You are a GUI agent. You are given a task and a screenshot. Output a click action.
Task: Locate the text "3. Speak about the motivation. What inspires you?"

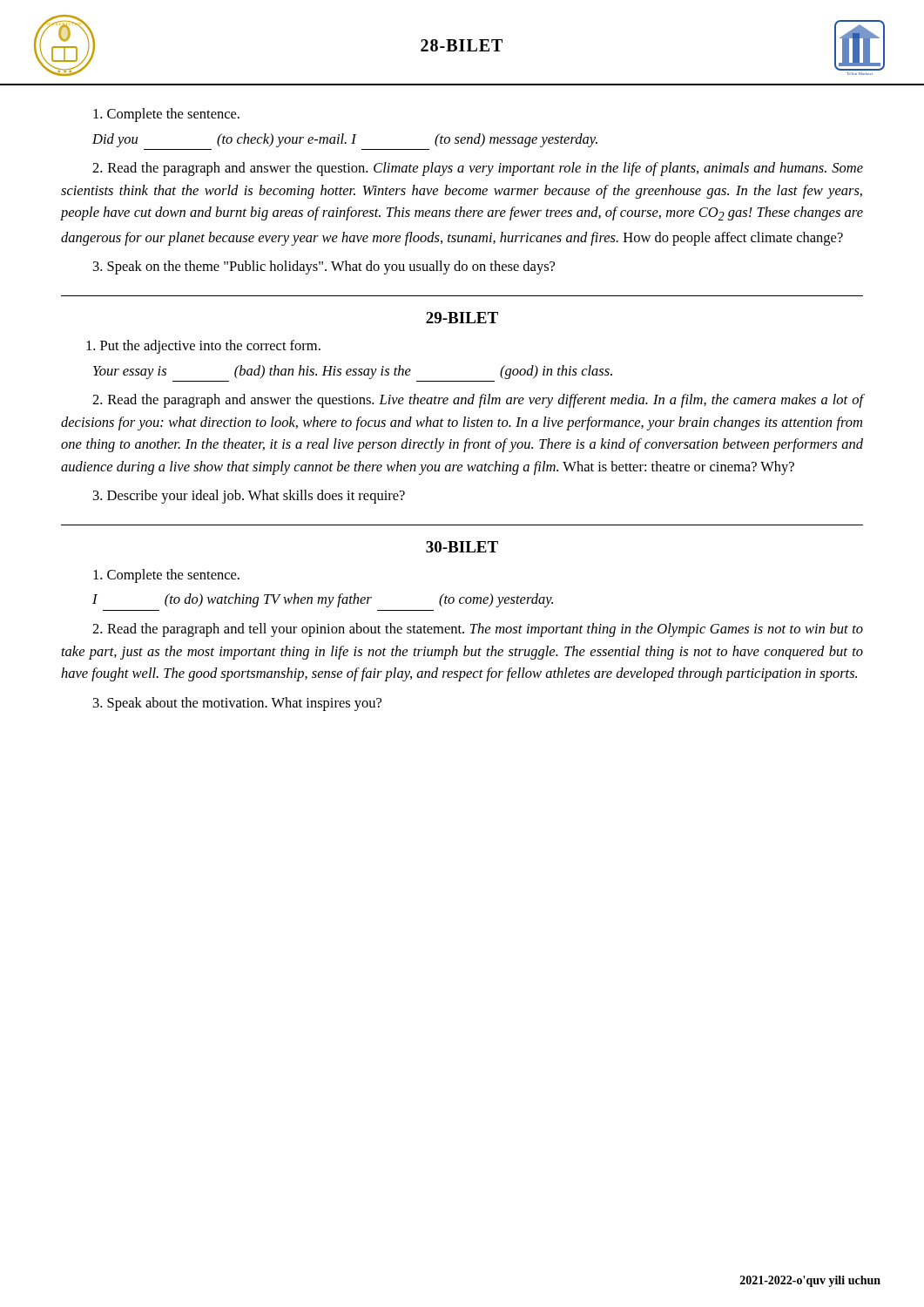tap(237, 703)
